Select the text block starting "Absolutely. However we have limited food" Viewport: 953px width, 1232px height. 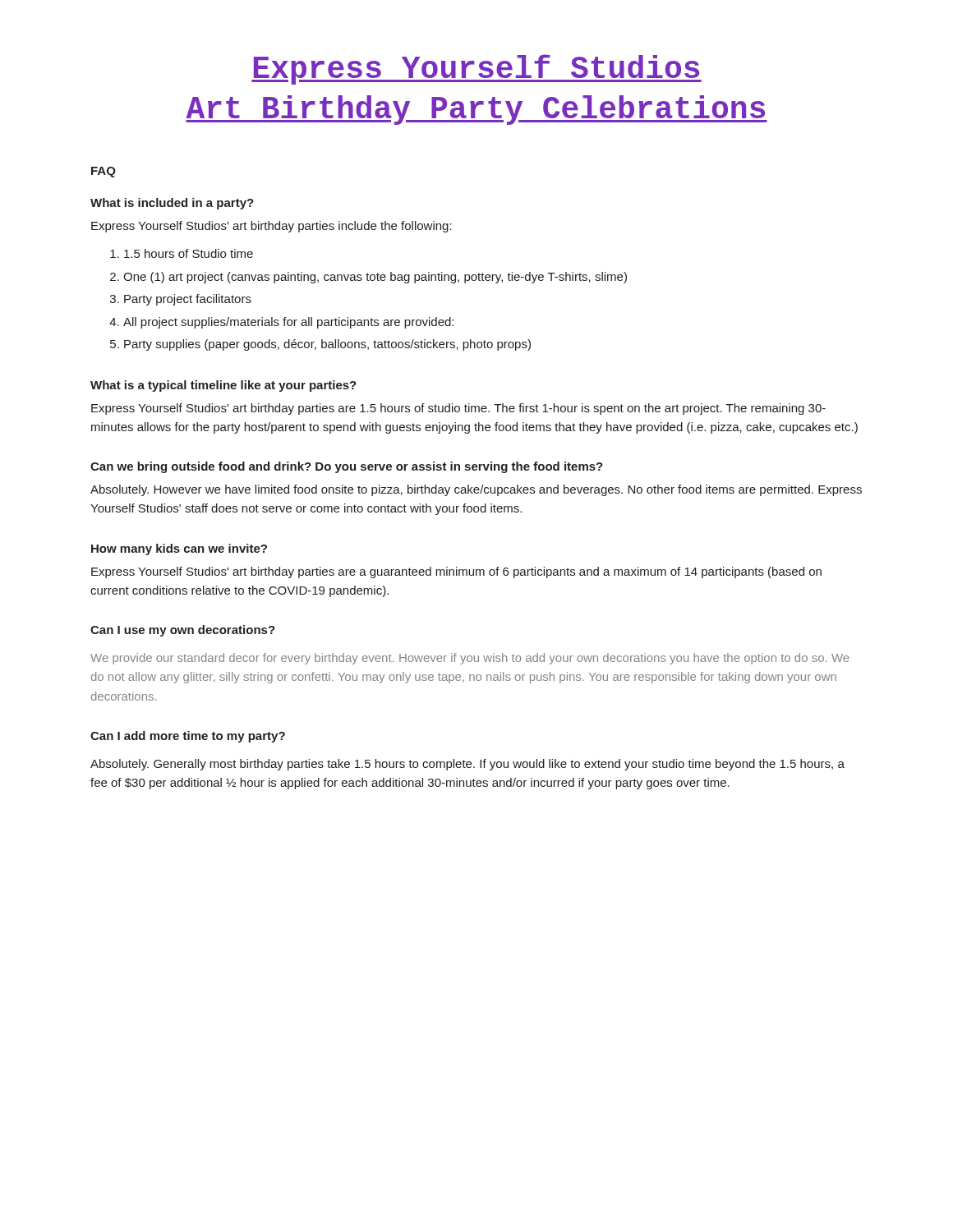click(x=476, y=499)
